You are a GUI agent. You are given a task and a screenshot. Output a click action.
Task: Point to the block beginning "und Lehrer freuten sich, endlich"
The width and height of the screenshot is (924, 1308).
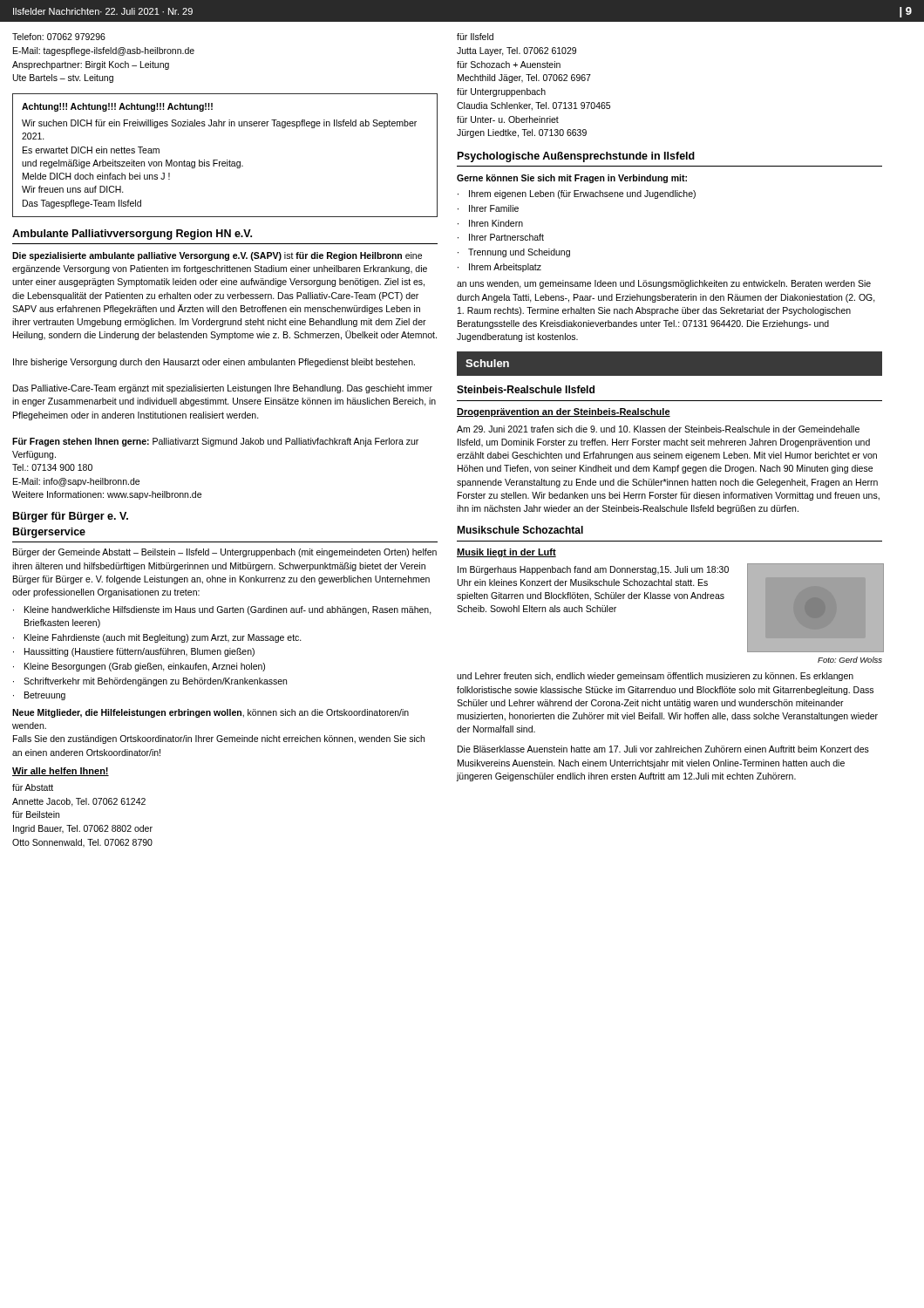click(667, 703)
